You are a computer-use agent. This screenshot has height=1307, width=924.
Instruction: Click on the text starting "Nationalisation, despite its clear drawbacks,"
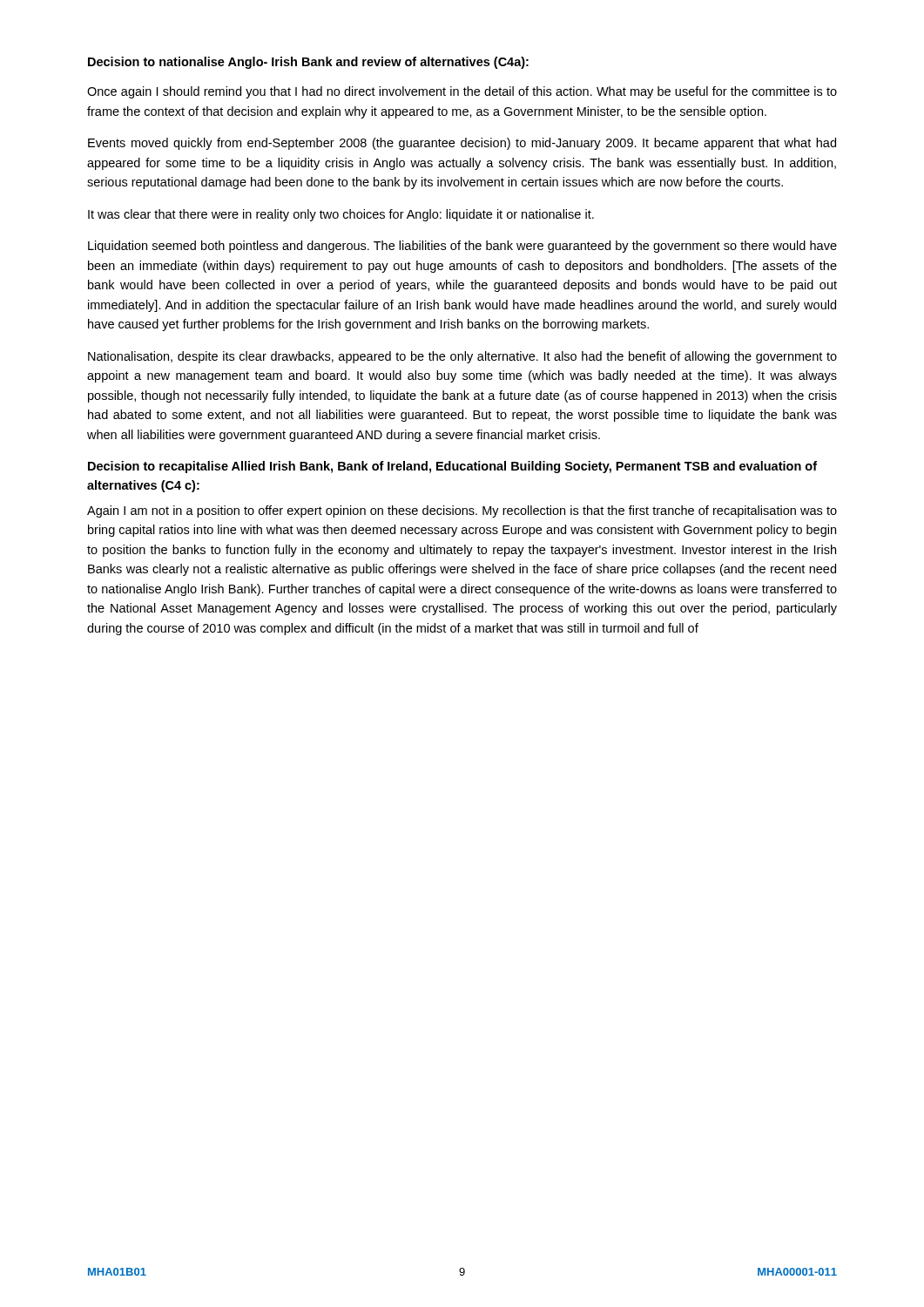[x=462, y=395]
